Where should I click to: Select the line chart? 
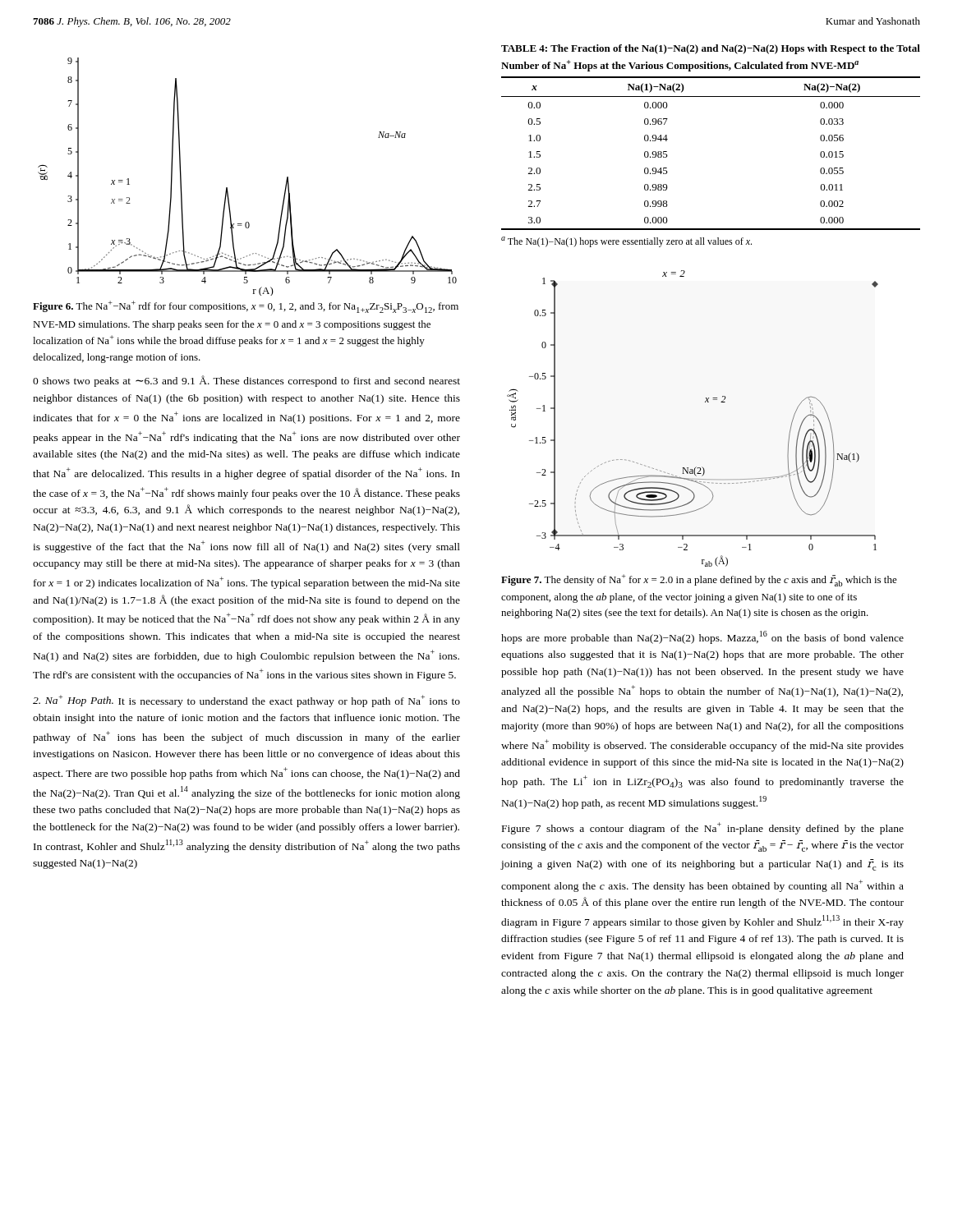251,172
